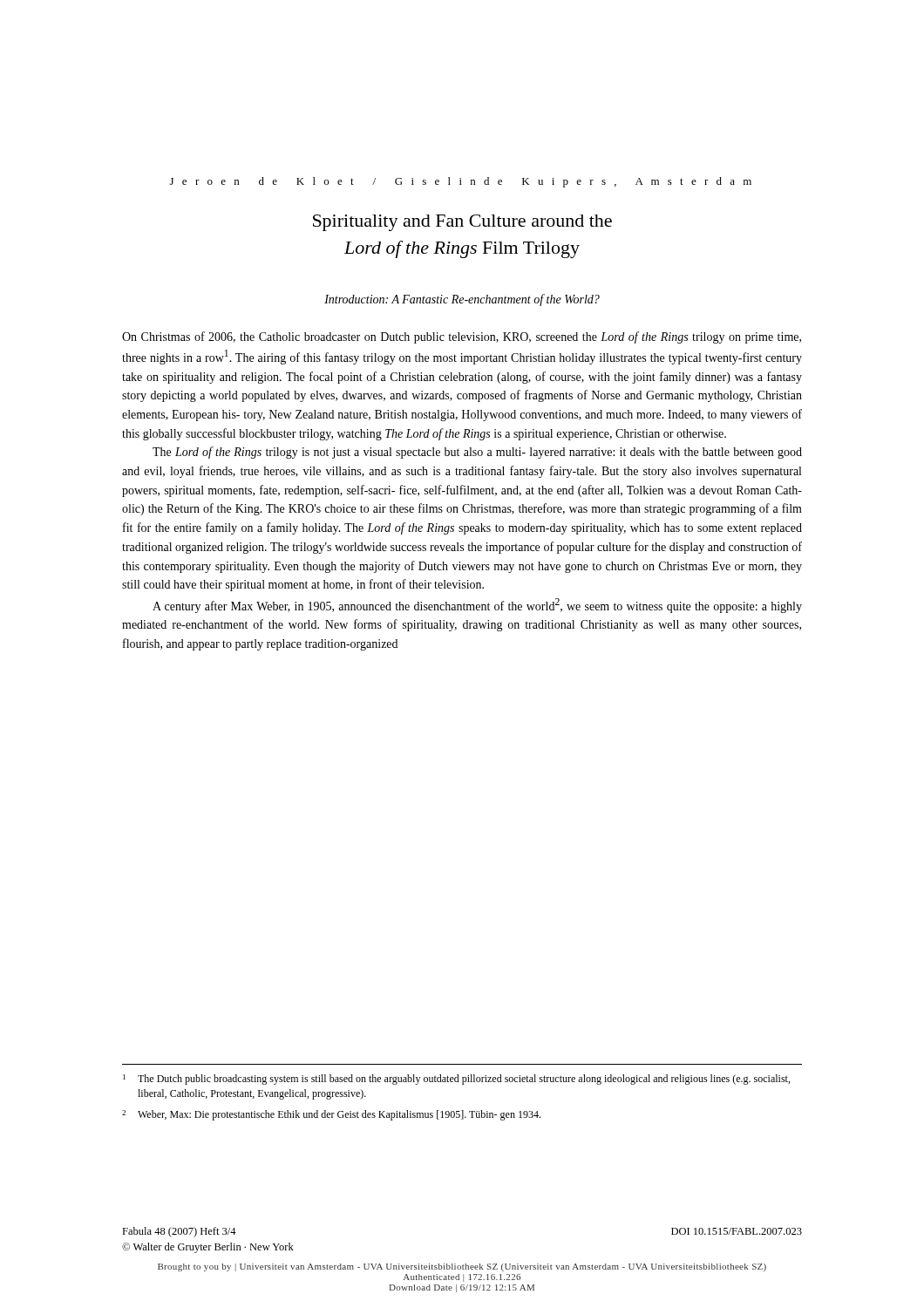The width and height of the screenshot is (924, 1308).
Task: Where is the section header that starts "Introduction: A Fantastic Re-enchantment of"?
Action: coord(462,299)
